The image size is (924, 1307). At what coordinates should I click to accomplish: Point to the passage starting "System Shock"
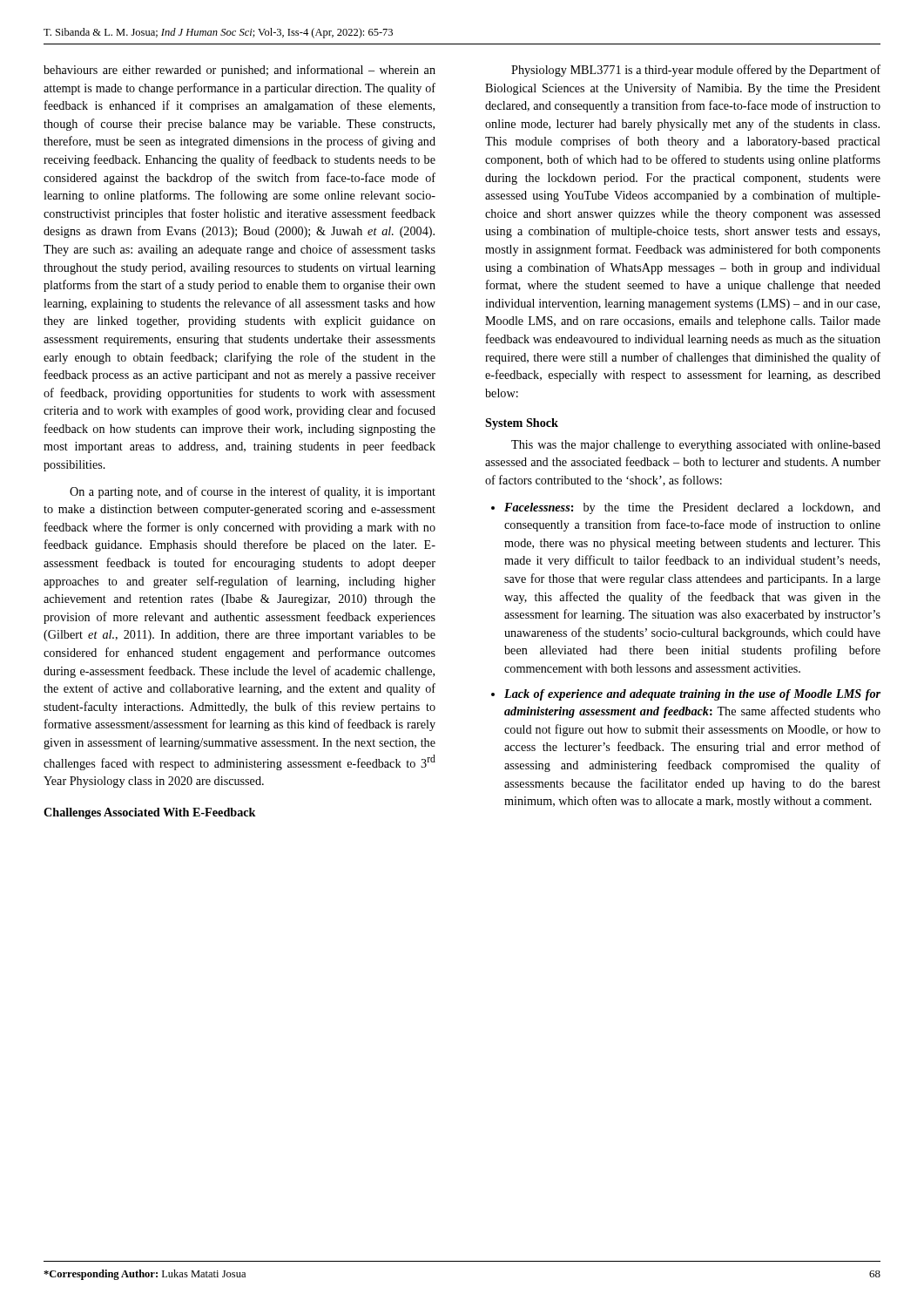(x=522, y=423)
